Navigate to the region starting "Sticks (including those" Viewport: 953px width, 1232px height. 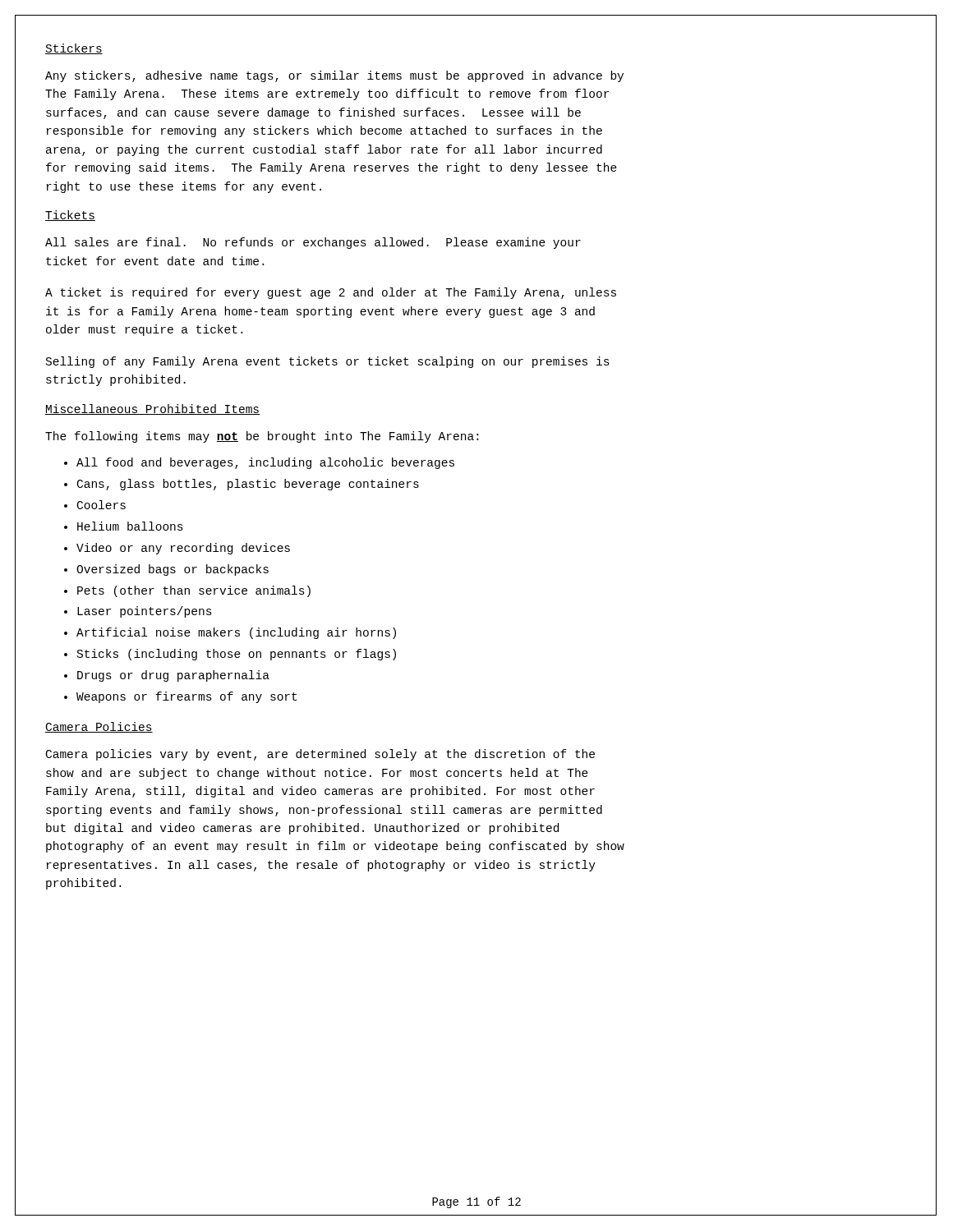click(237, 655)
